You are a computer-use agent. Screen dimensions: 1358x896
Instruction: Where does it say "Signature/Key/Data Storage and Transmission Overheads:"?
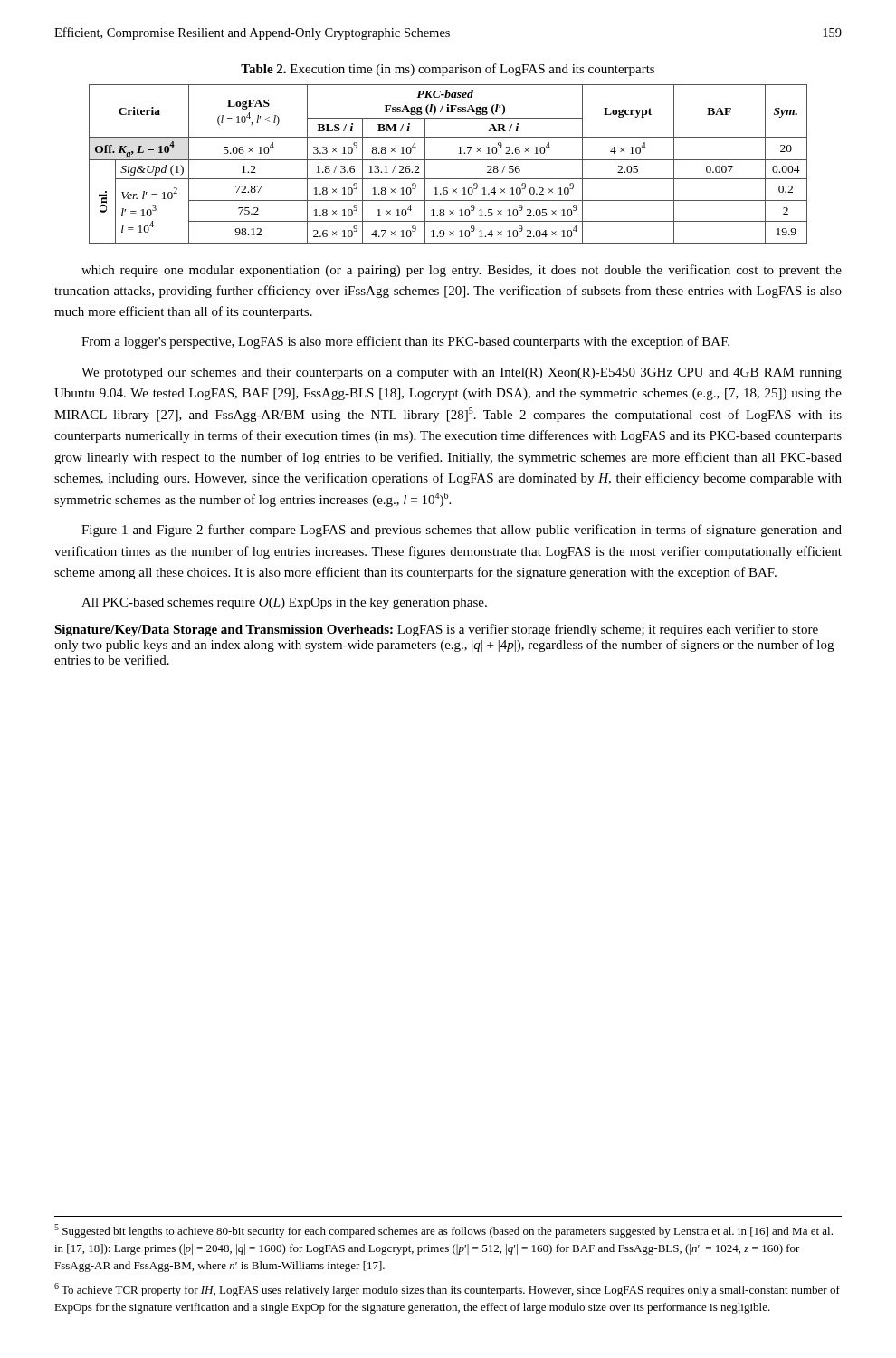(224, 630)
